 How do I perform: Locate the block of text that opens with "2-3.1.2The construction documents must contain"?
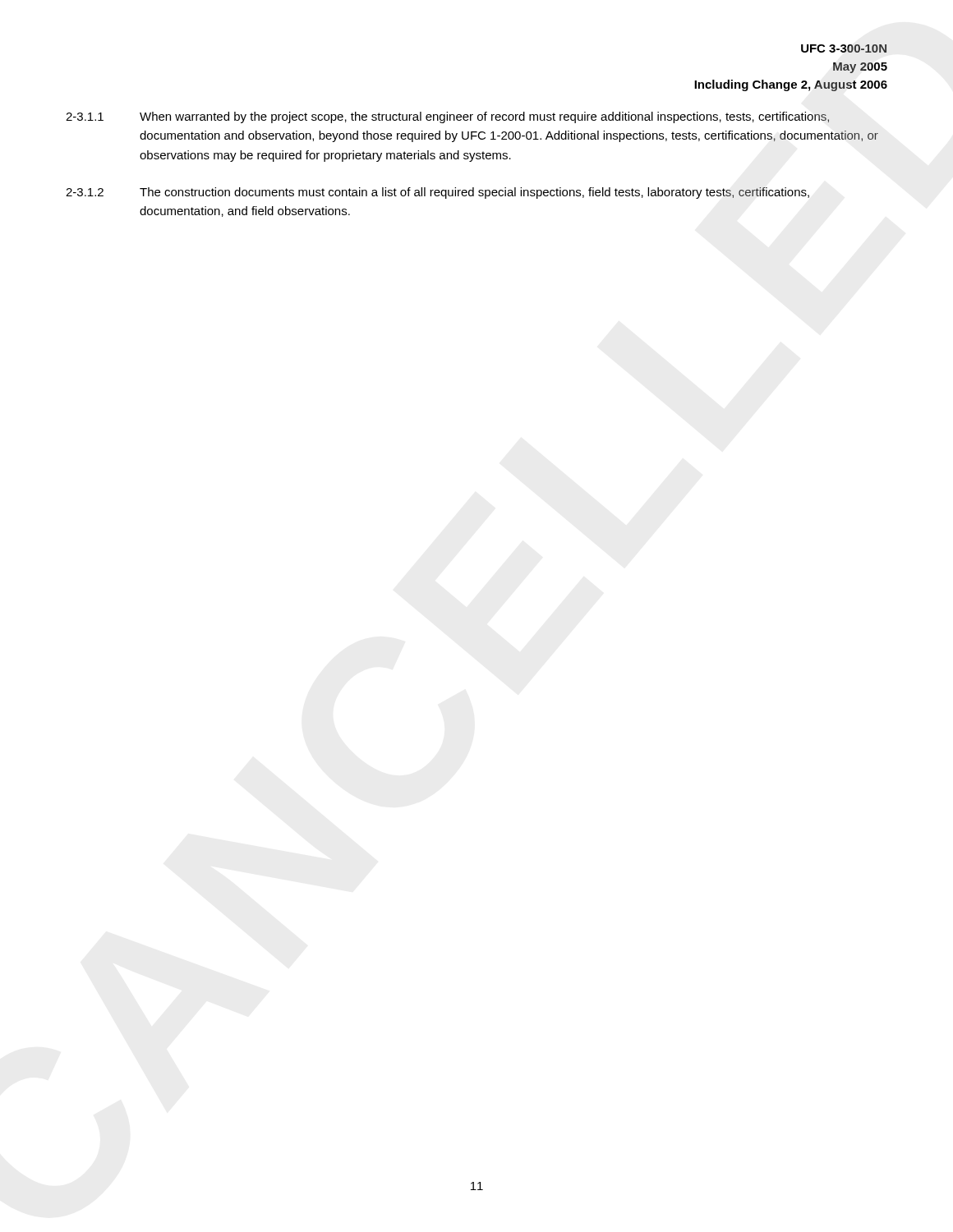[x=474, y=201]
